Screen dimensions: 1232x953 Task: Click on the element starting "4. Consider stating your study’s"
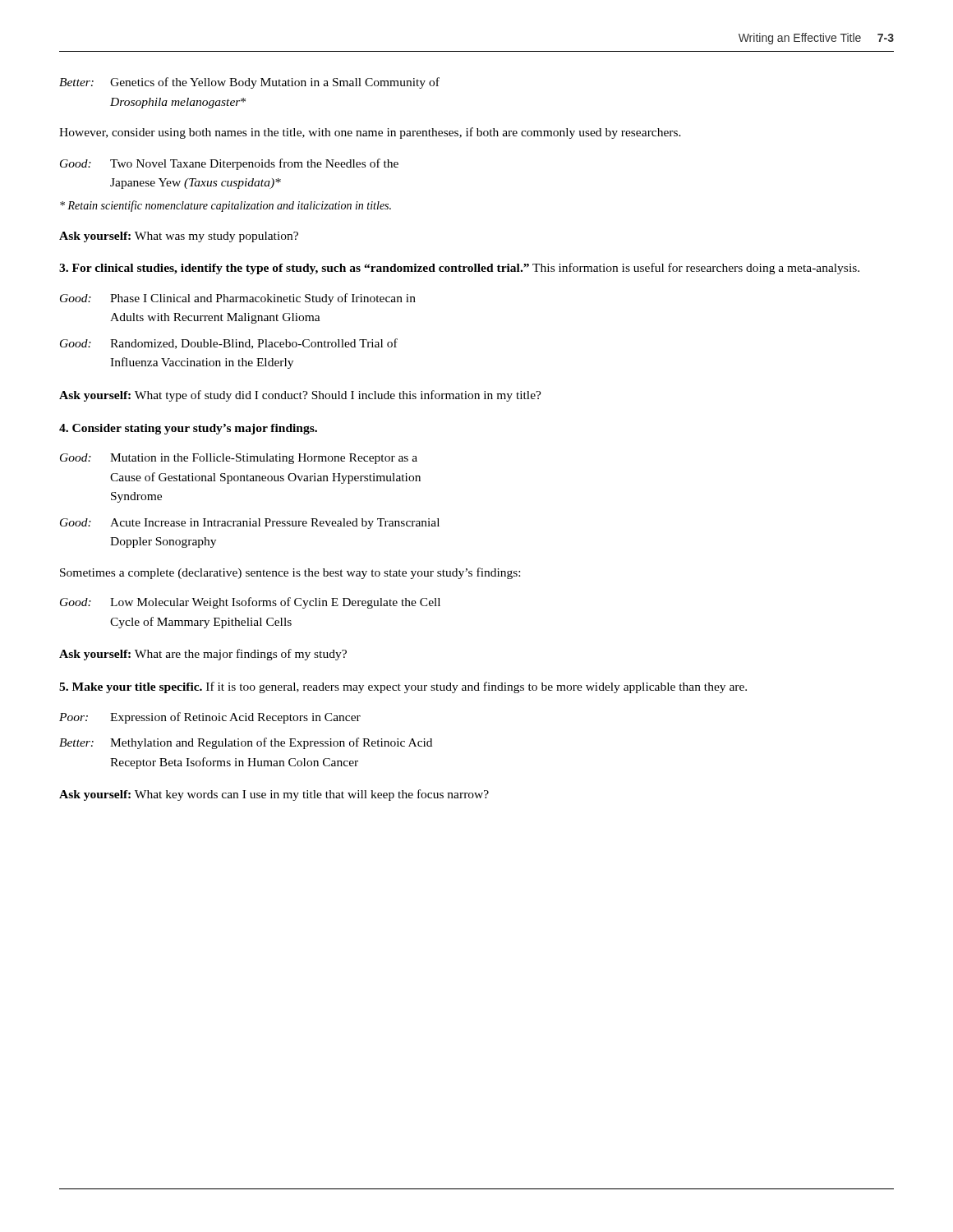pos(188,427)
